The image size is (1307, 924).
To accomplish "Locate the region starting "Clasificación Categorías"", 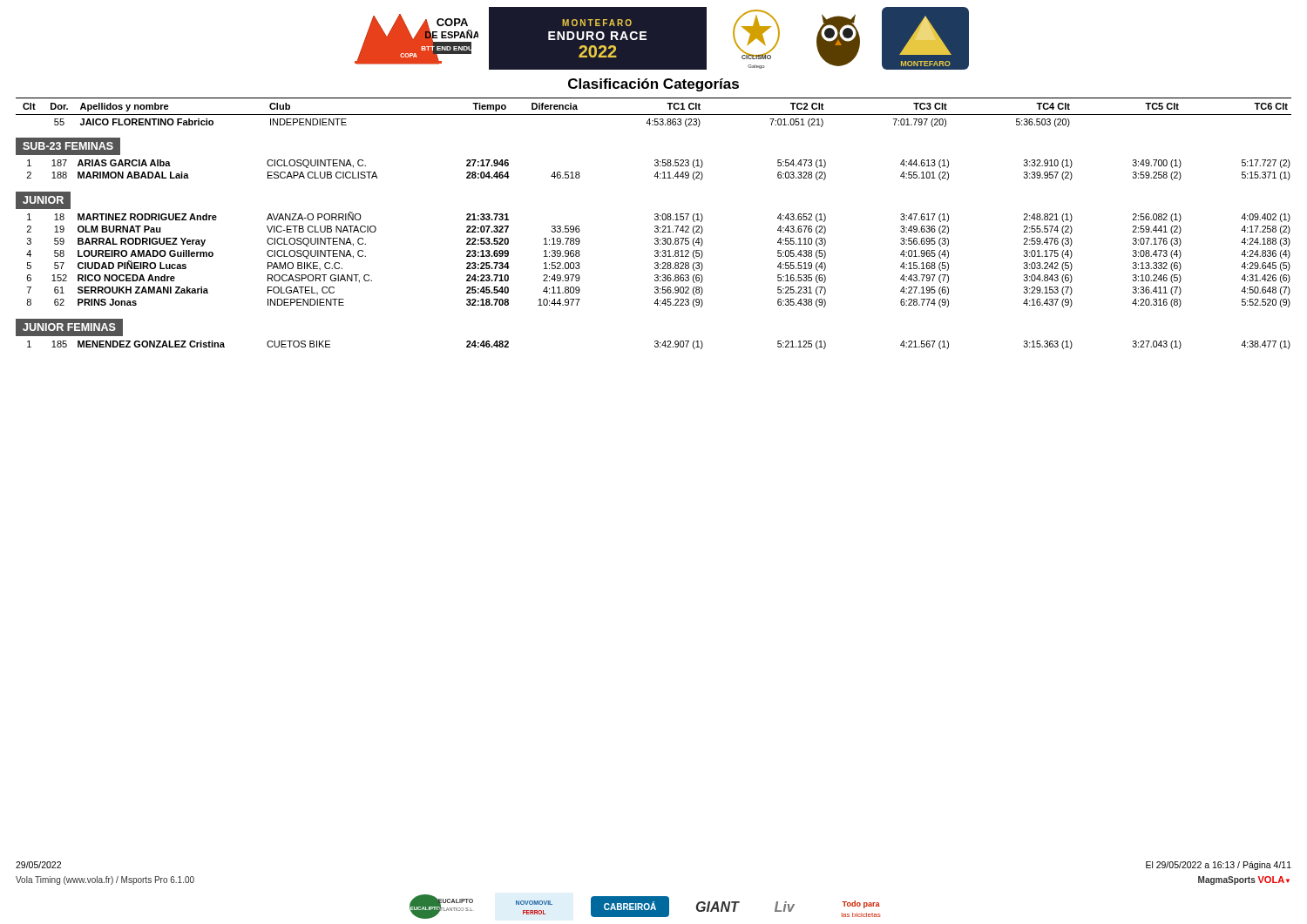I will click(x=654, y=84).
